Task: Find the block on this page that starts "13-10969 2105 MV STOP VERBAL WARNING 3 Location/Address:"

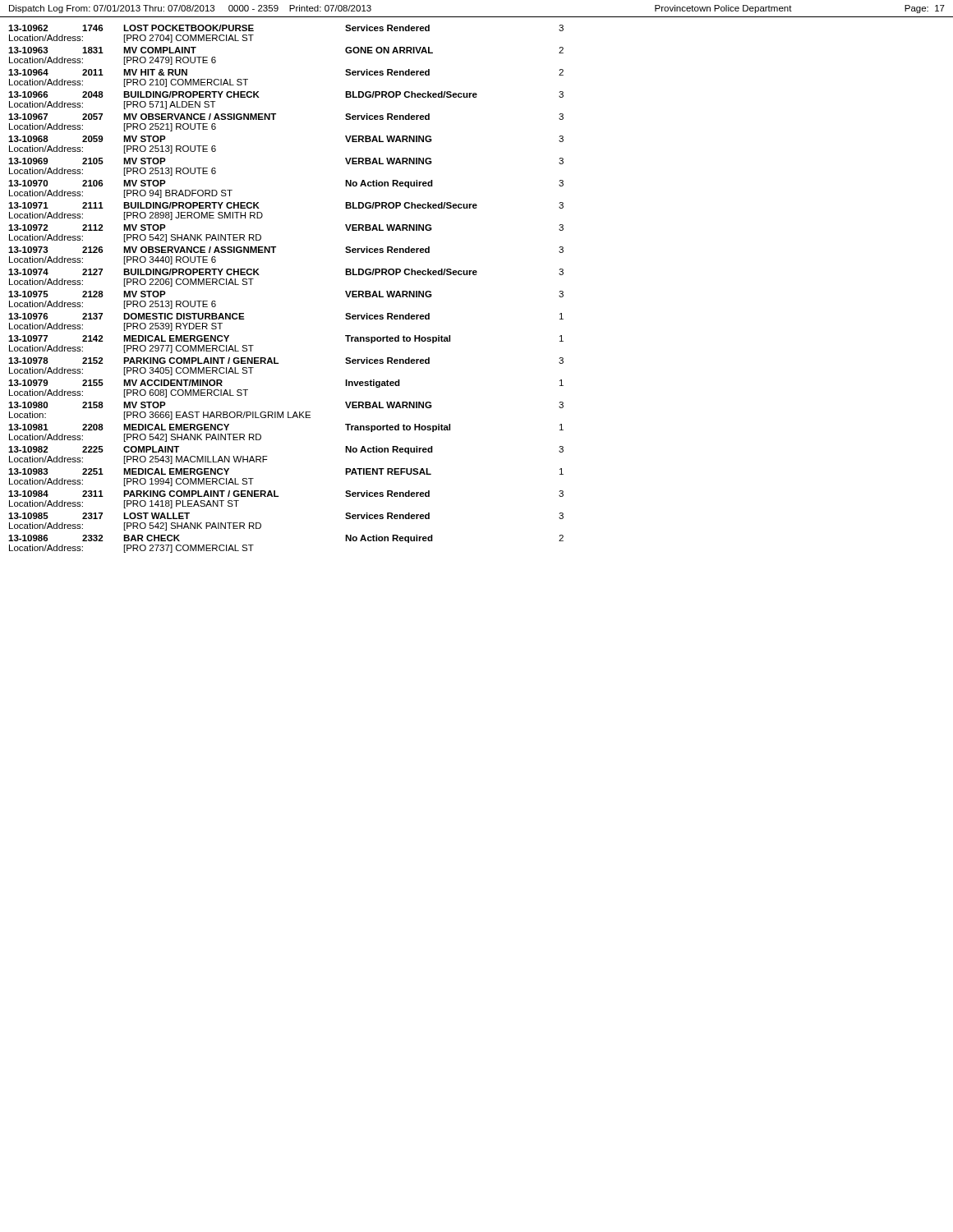Action: click(28, 161)
